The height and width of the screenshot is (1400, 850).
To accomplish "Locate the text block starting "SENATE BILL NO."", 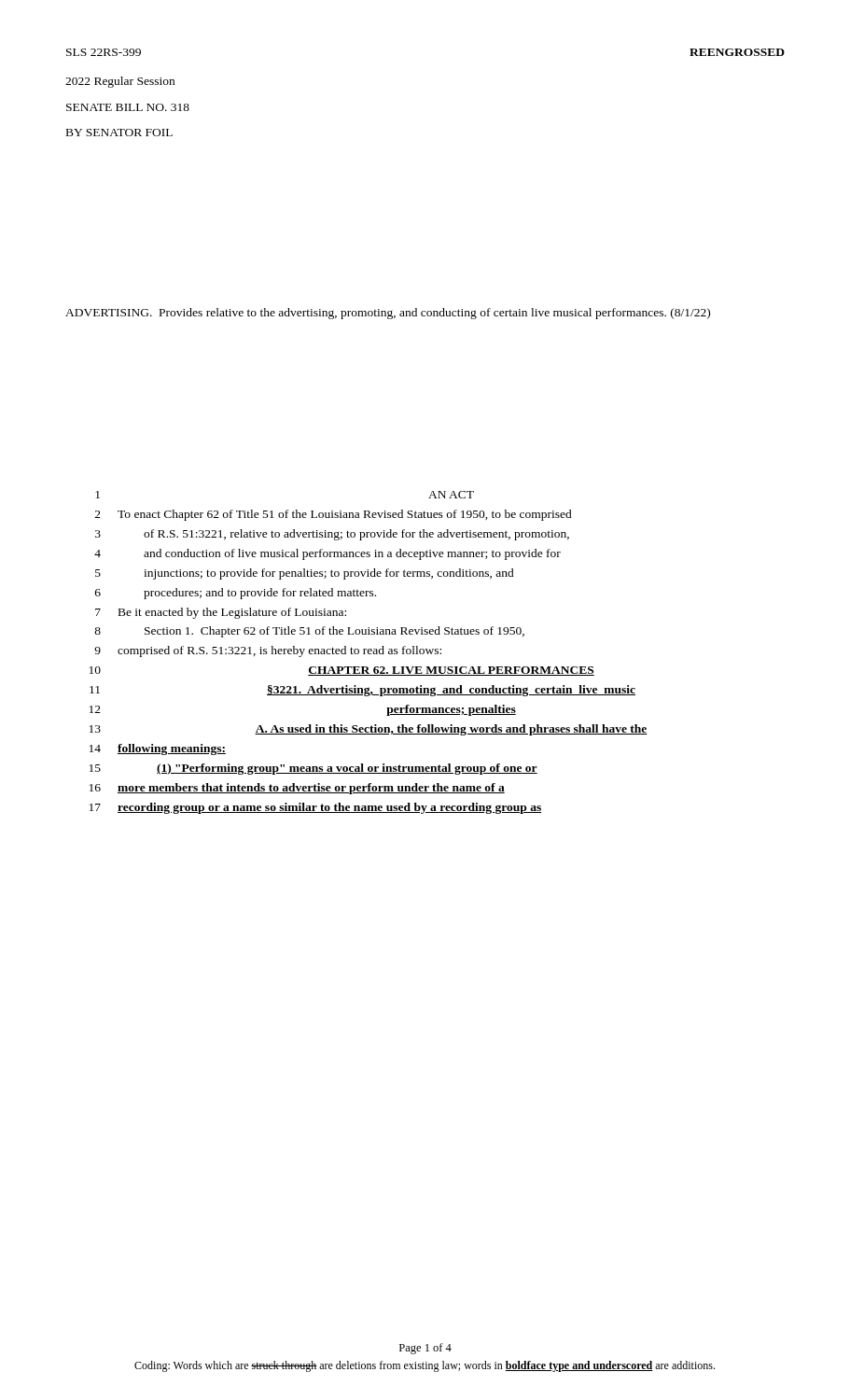I will point(127,107).
